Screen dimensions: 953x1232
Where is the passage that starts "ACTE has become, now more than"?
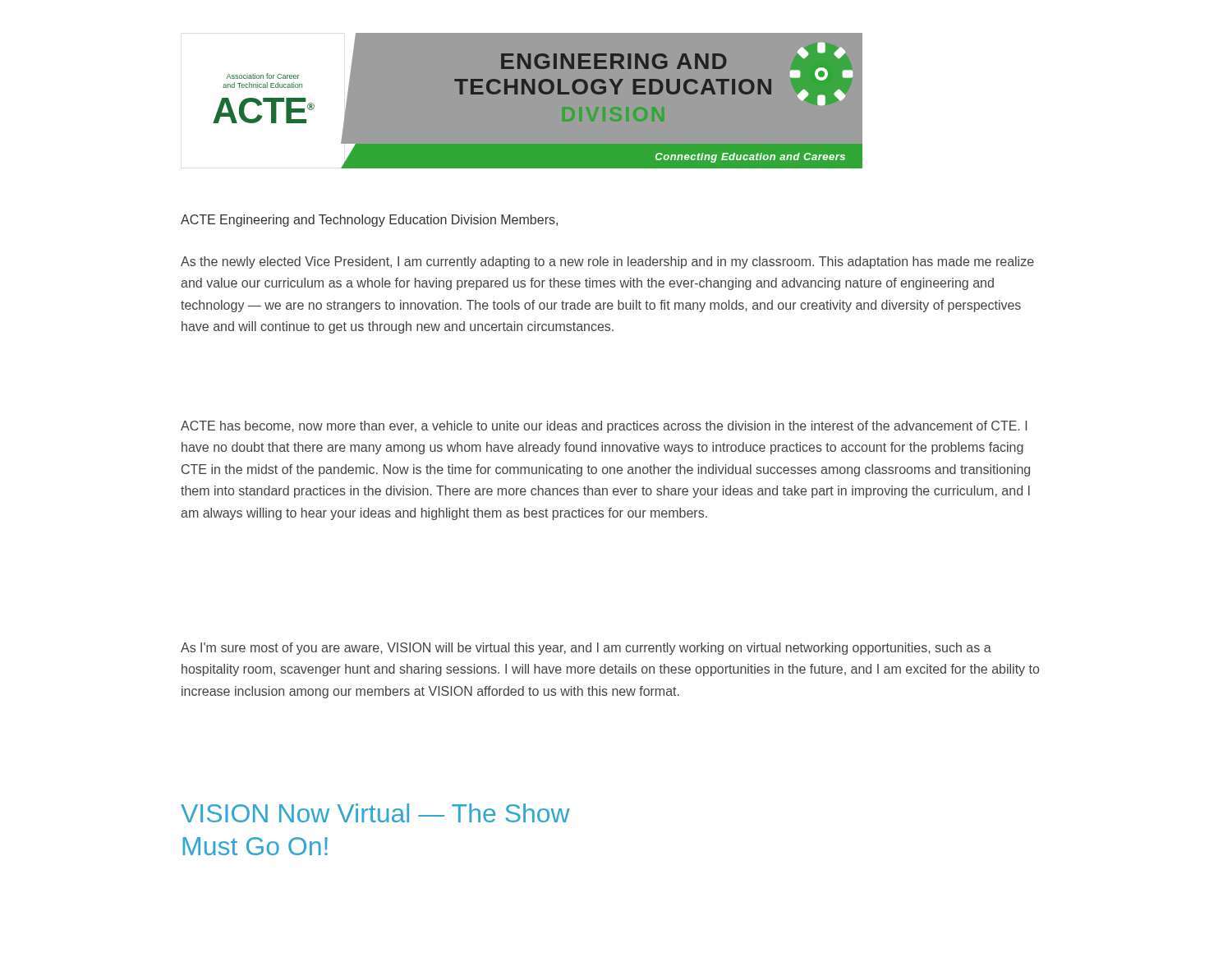[x=616, y=470]
